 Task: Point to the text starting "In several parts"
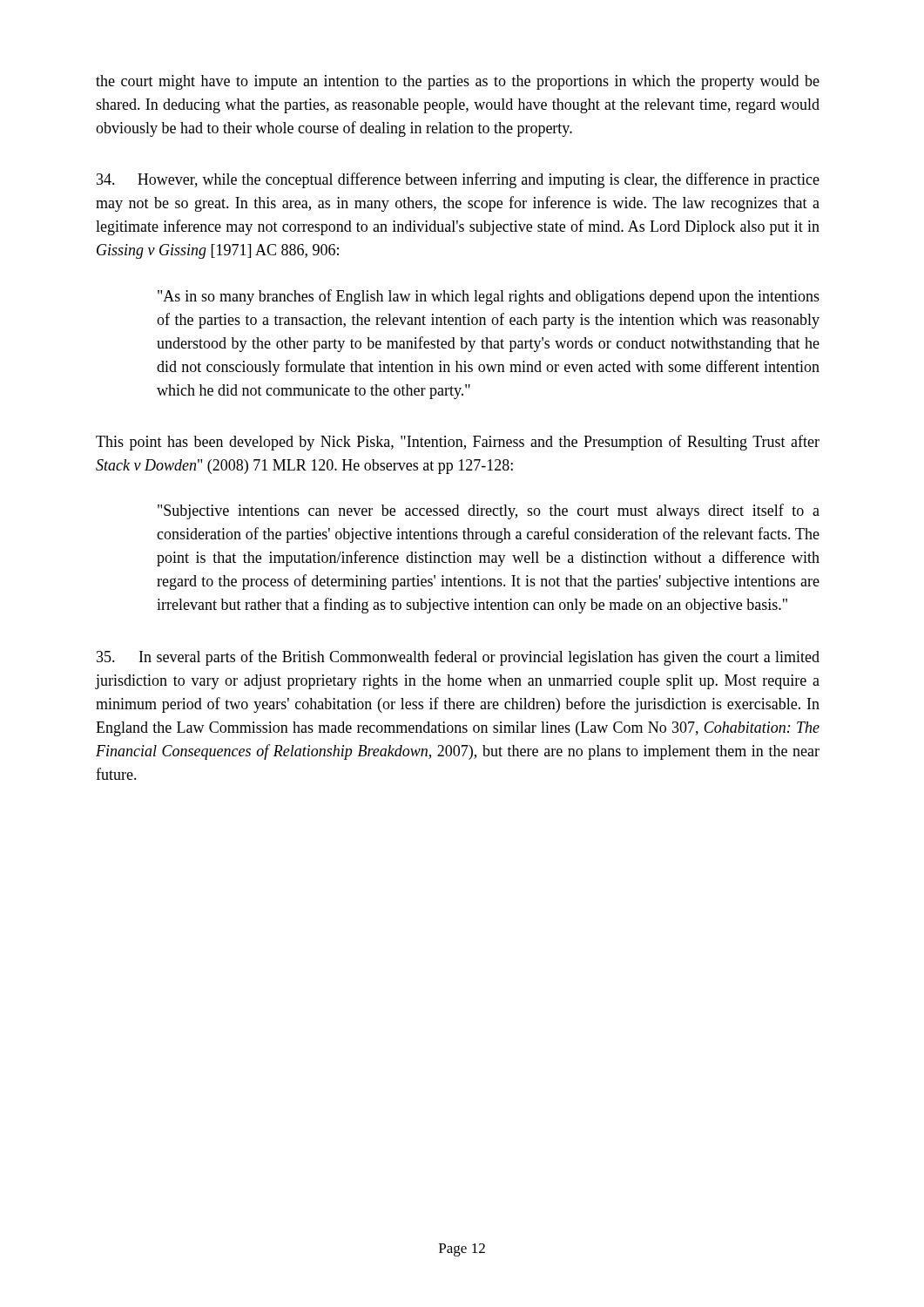coord(458,715)
